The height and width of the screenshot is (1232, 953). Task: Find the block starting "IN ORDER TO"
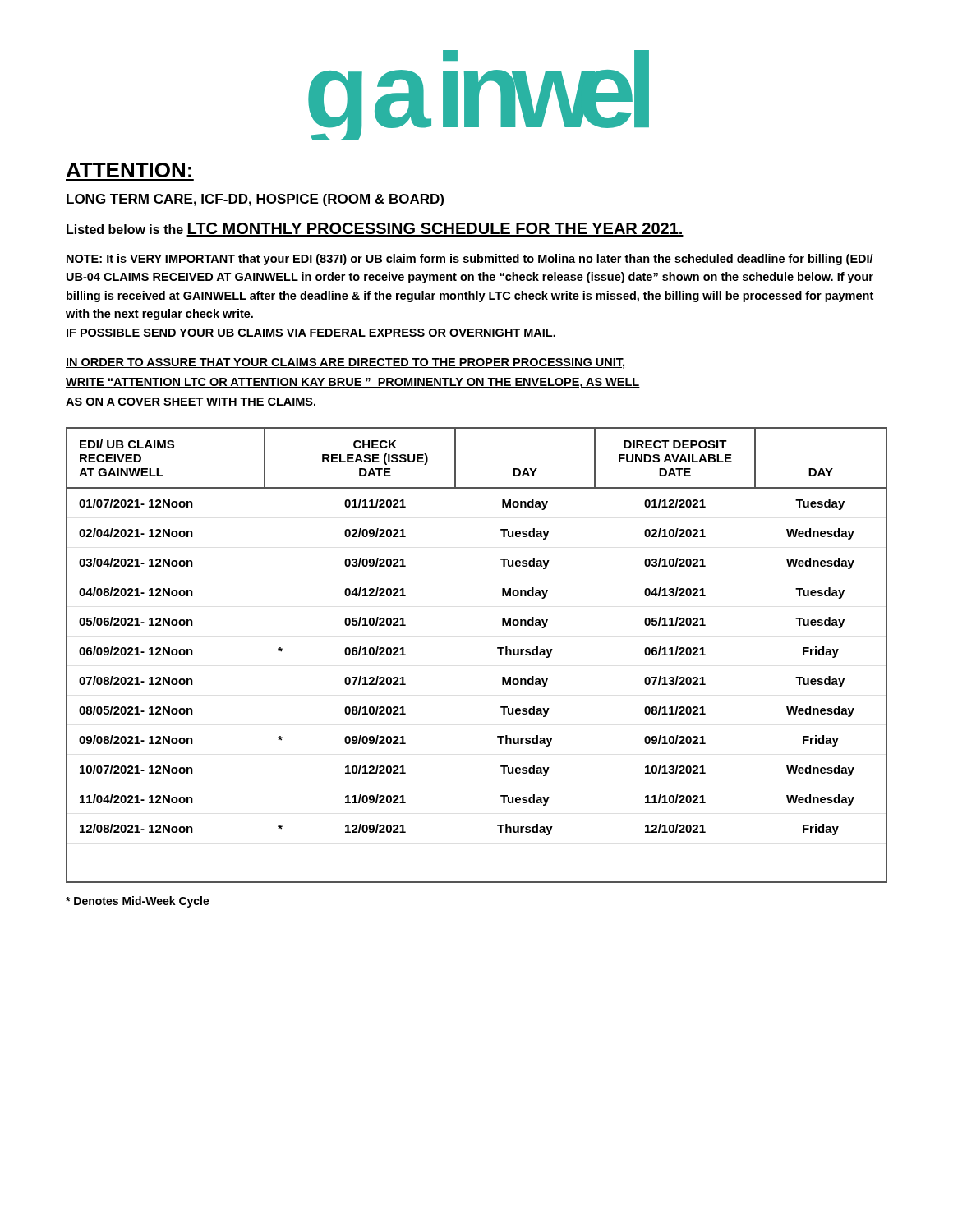point(353,382)
